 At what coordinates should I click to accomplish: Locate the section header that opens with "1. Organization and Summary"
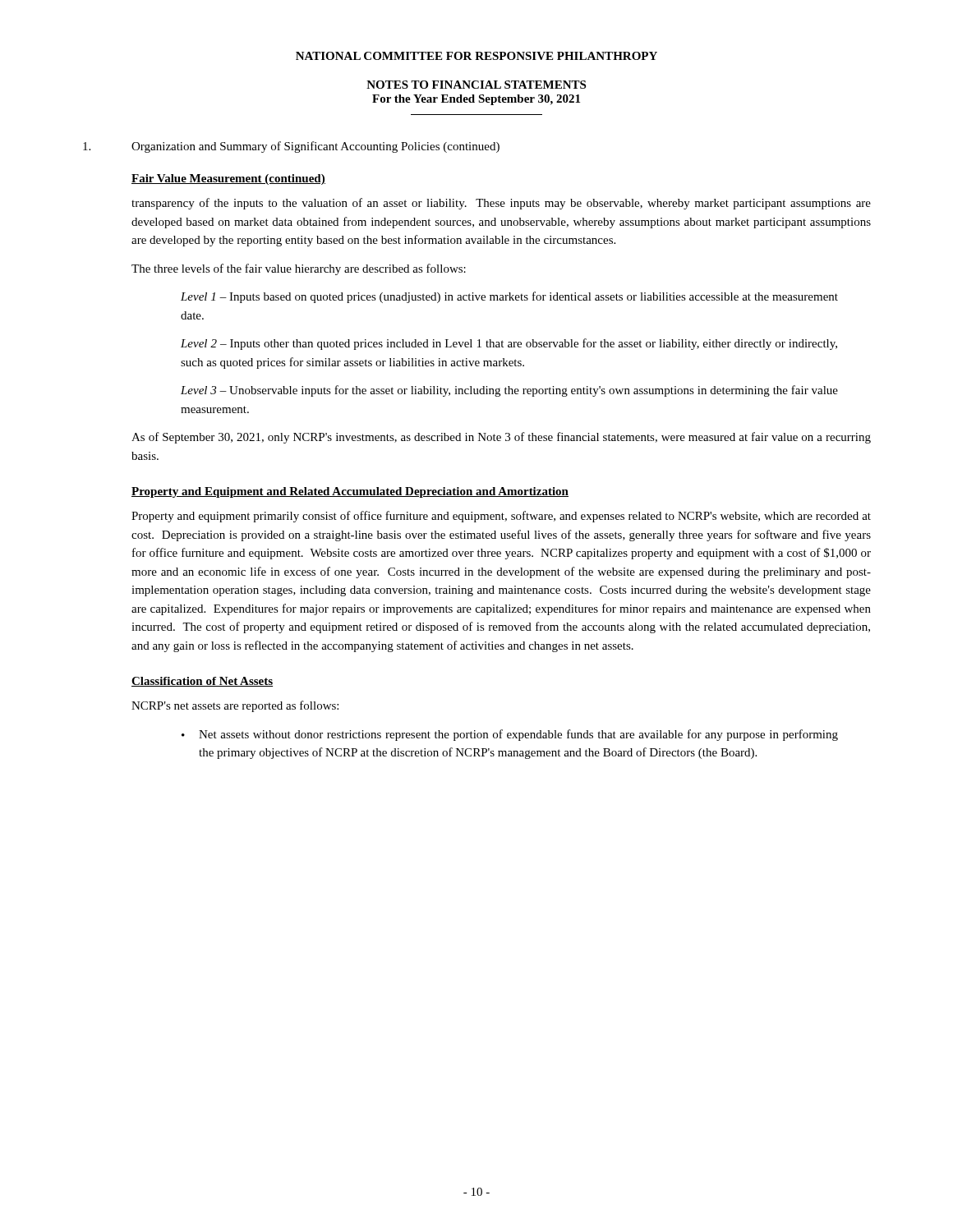[291, 147]
